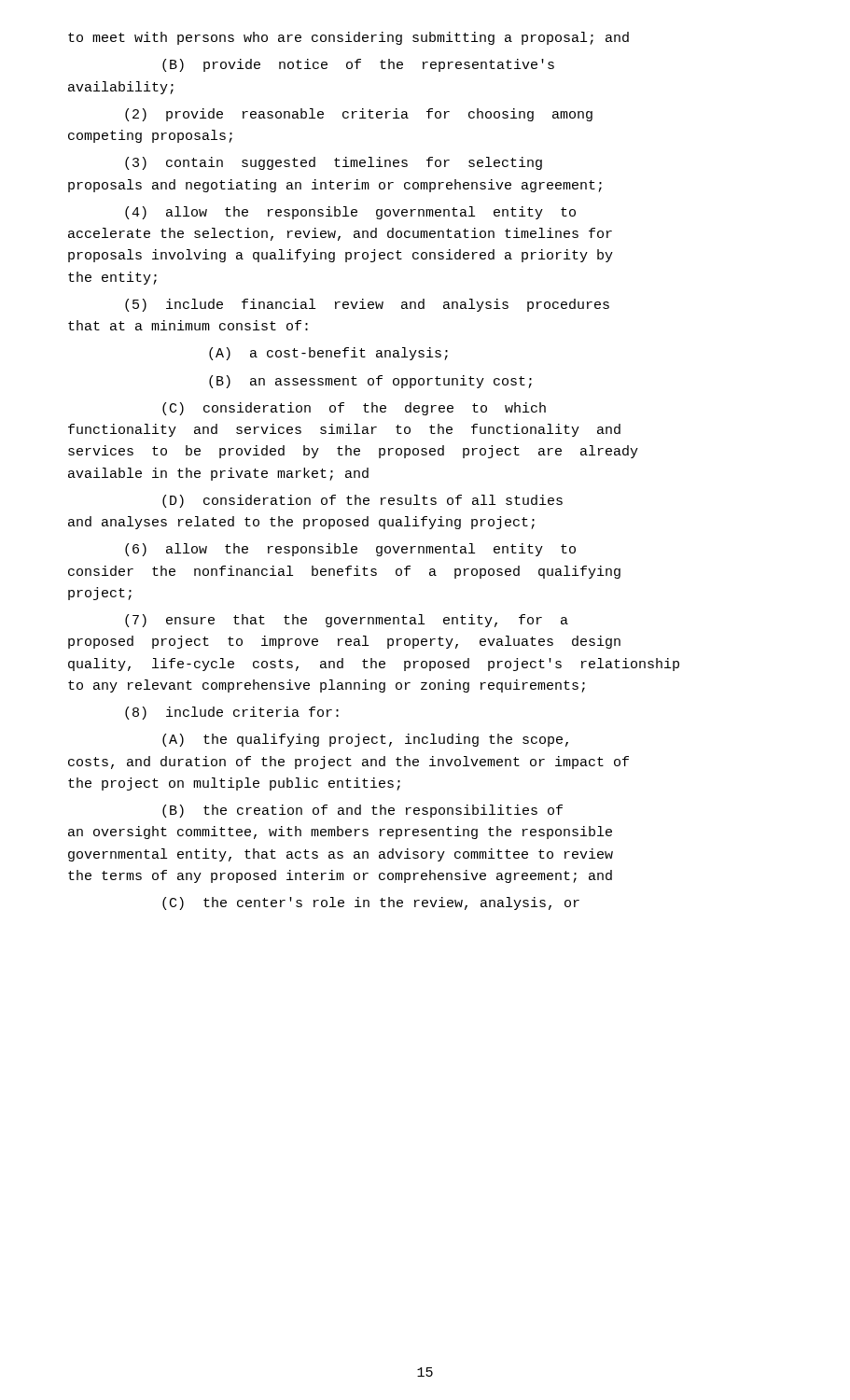The image size is (850, 1400).
Task: Locate the passage starting "(B) the creation of and"
Action: [x=340, y=843]
